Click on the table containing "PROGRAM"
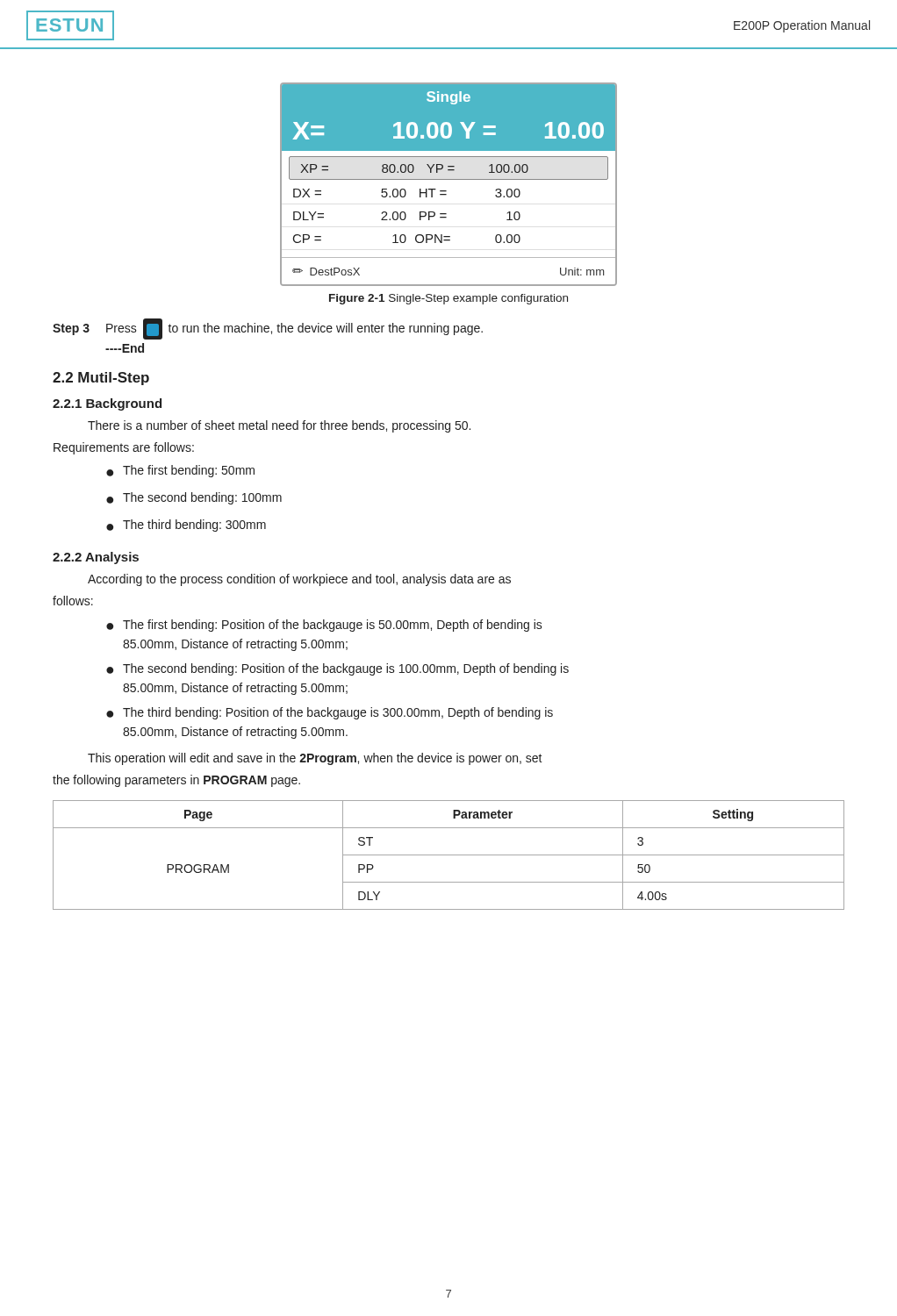Image resolution: width=897 pixels, height=1316 pixels. point(448,855)
